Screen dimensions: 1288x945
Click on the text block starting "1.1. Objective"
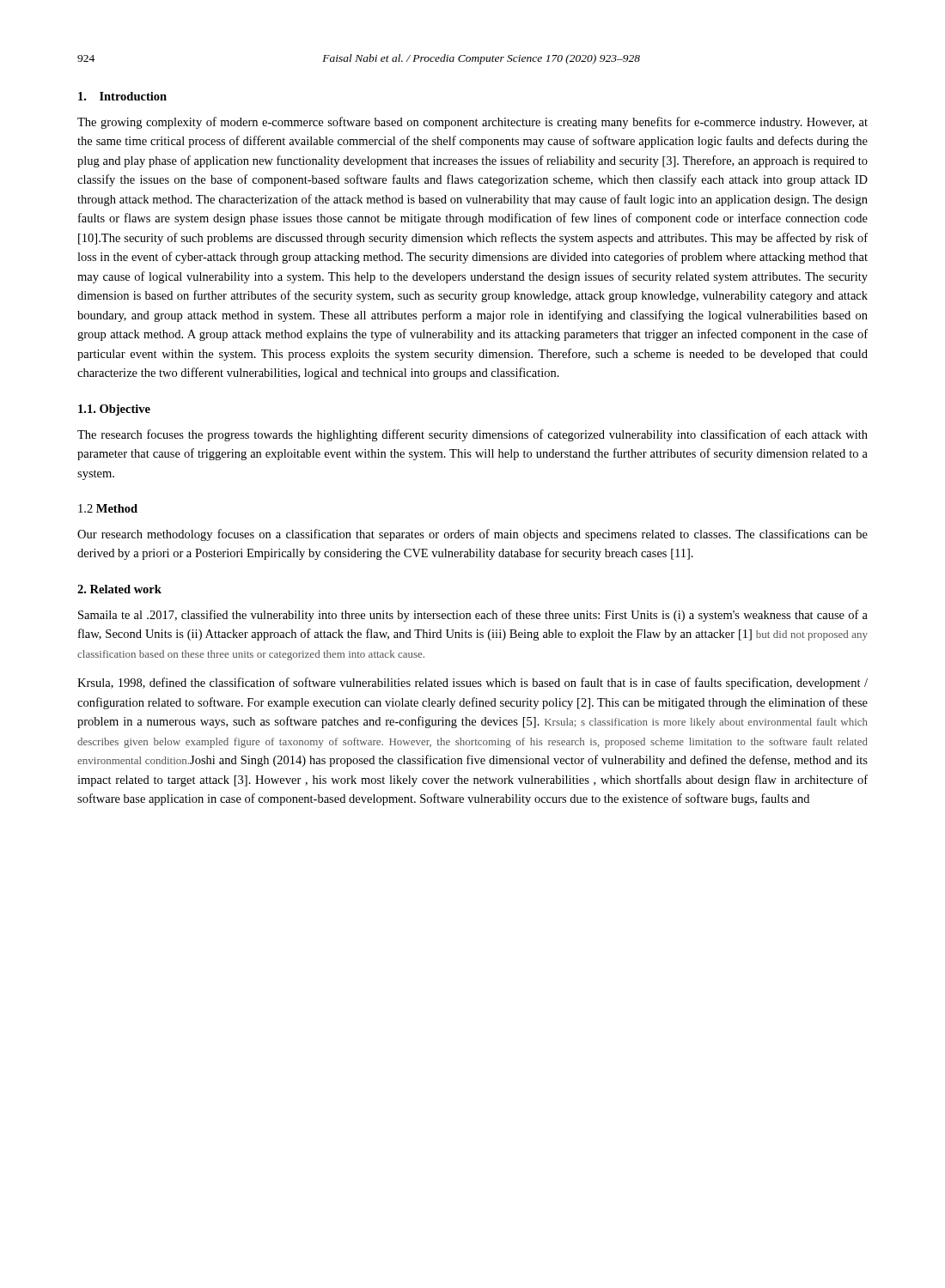[x=114, y=408]
